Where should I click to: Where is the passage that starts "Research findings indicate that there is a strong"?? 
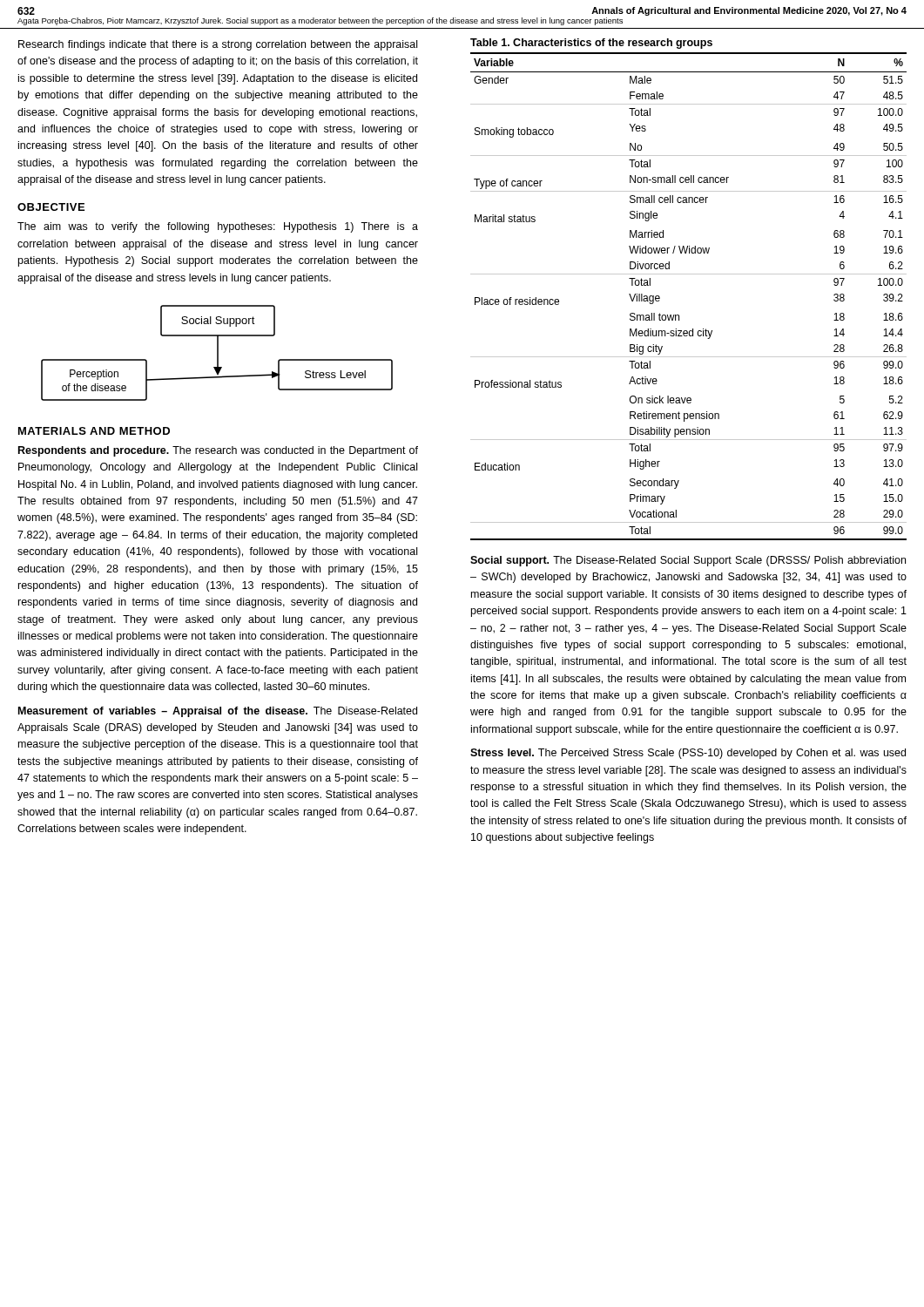[x=218, y=112]
